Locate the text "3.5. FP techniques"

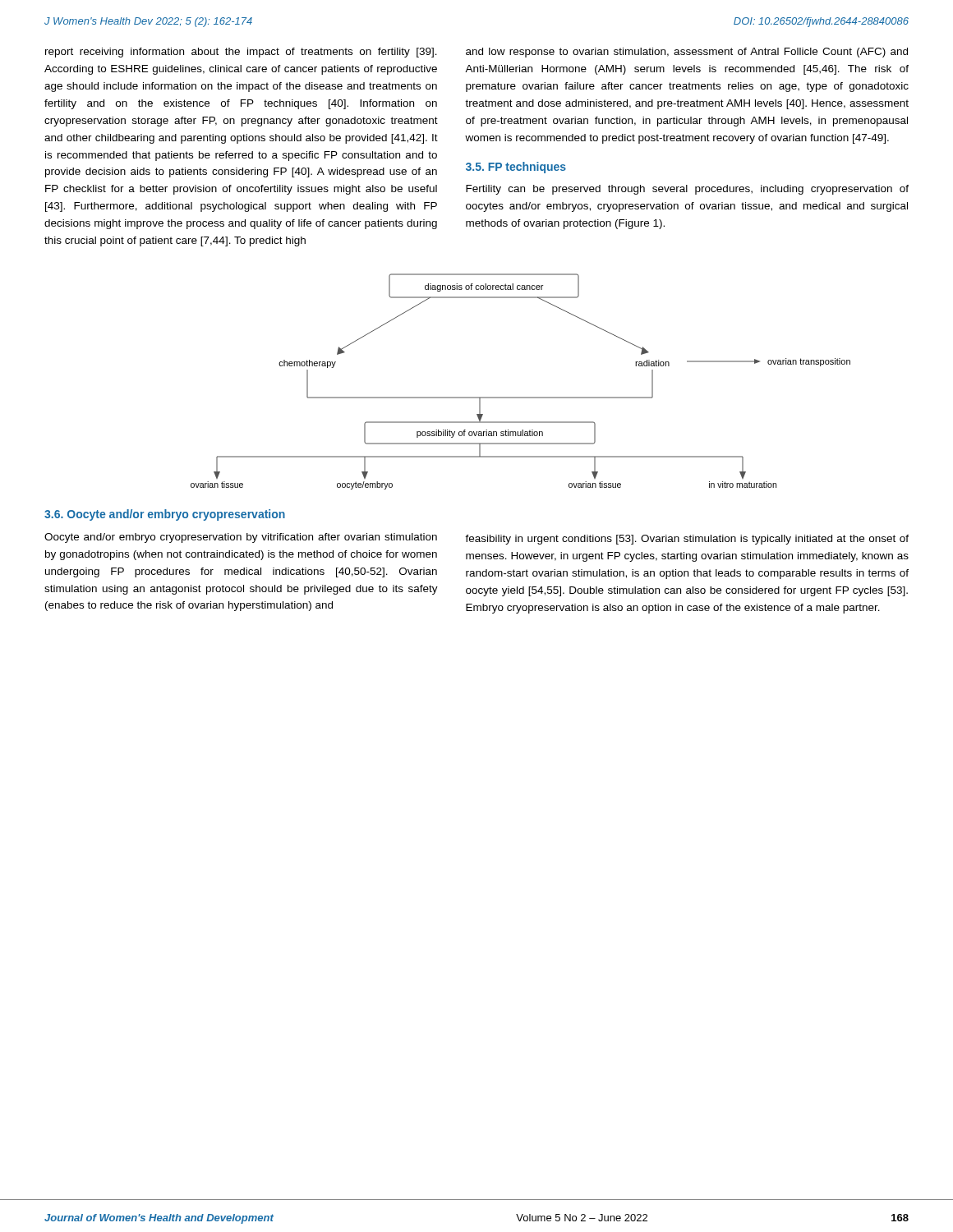coord(516,166)
